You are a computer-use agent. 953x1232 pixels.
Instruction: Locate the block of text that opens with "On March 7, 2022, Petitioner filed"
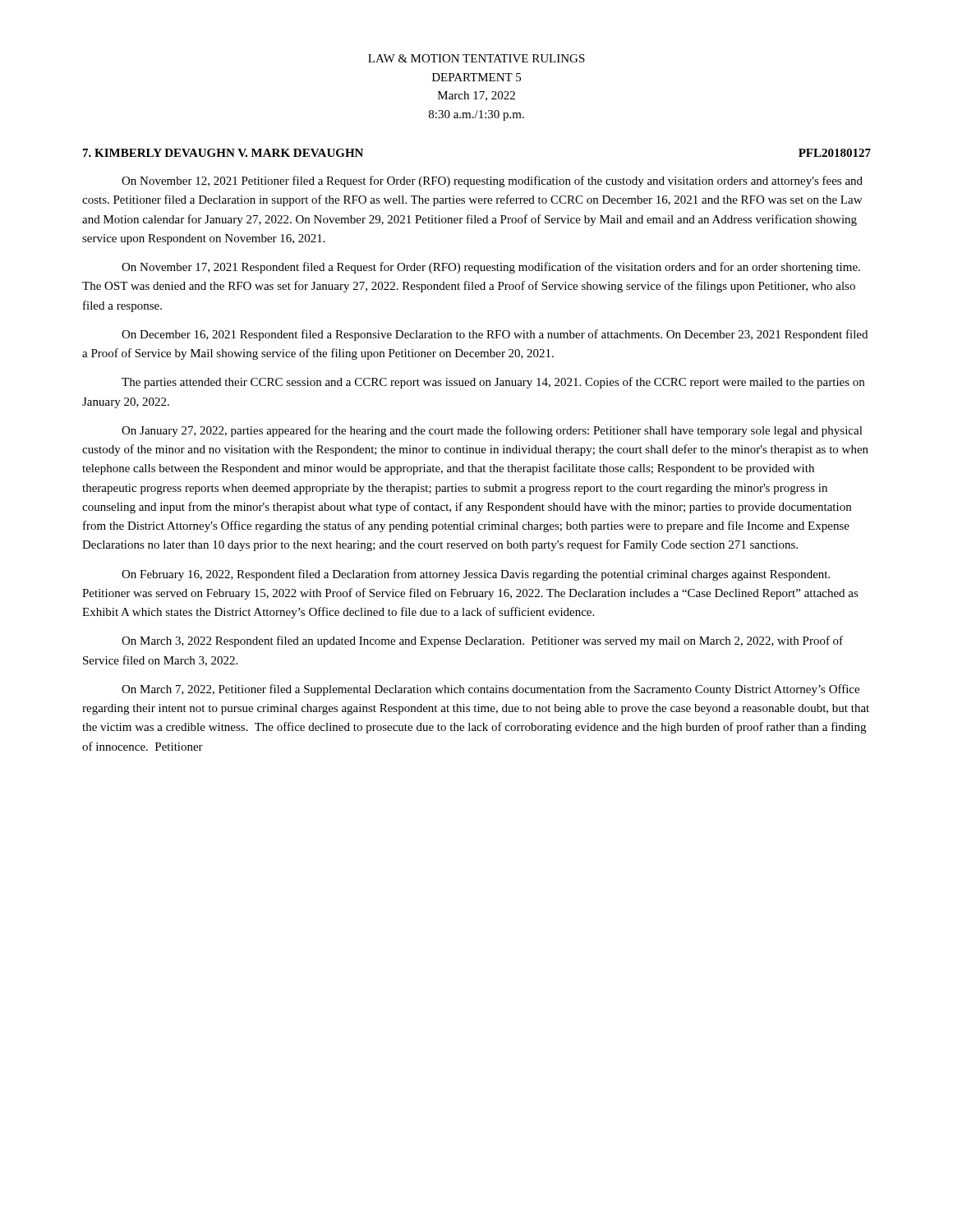click(x=476, y=718)
